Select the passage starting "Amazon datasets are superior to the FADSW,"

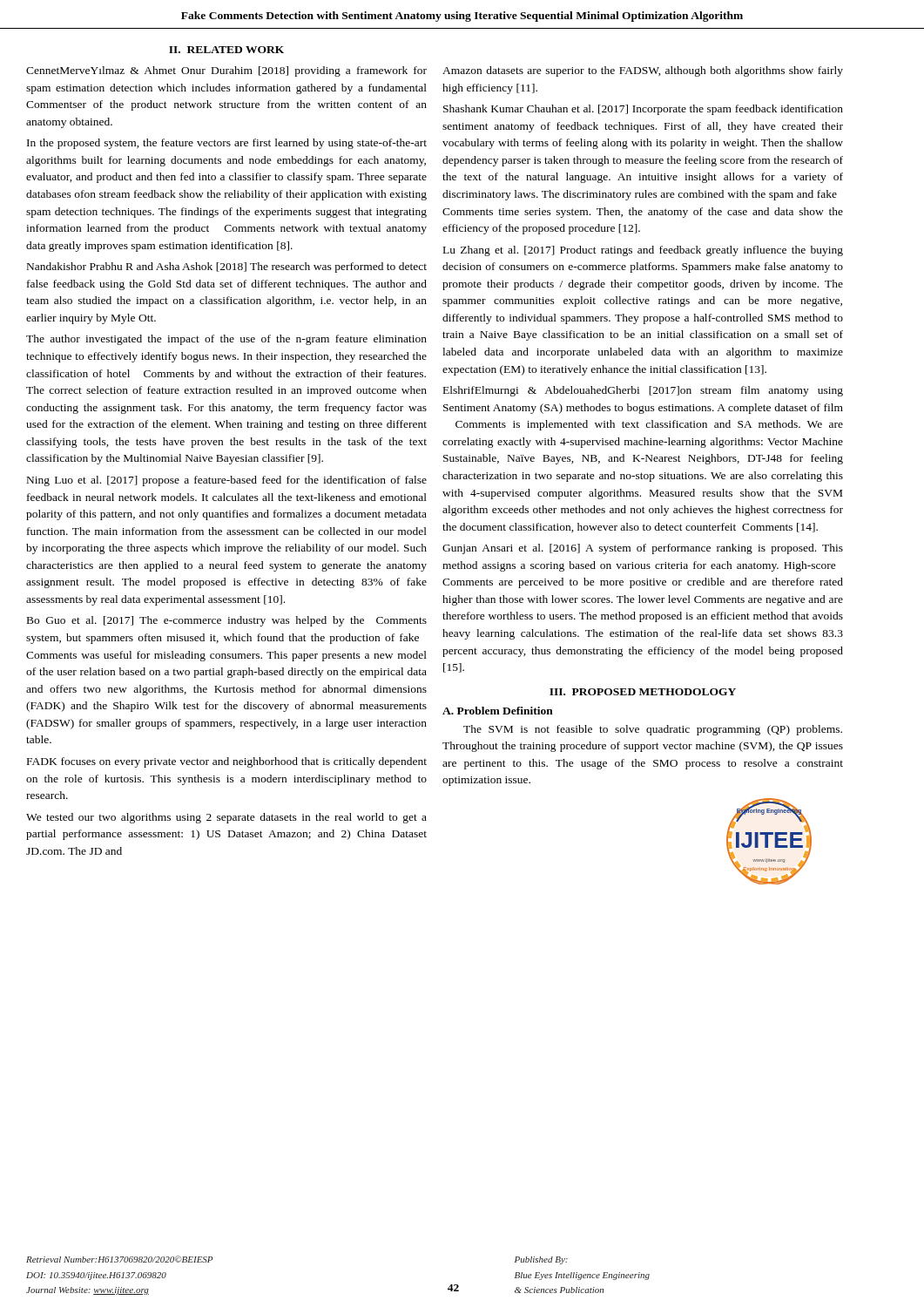tap(643, 79)
